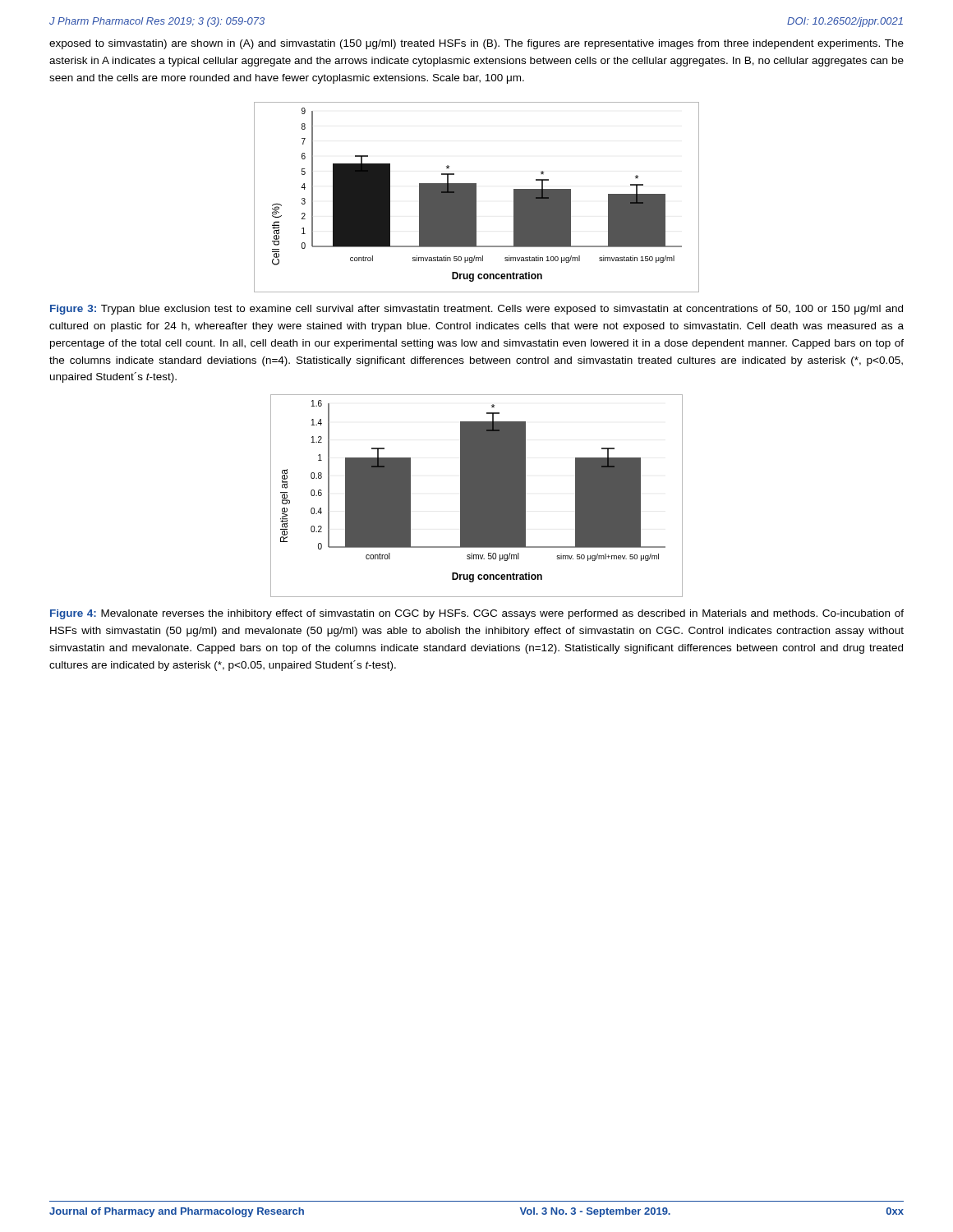953x1232 pixels.
Task: Find the element starting "Figure 4: Mevalonate reverses the inhibitory effect"
Action: point(476,639)
